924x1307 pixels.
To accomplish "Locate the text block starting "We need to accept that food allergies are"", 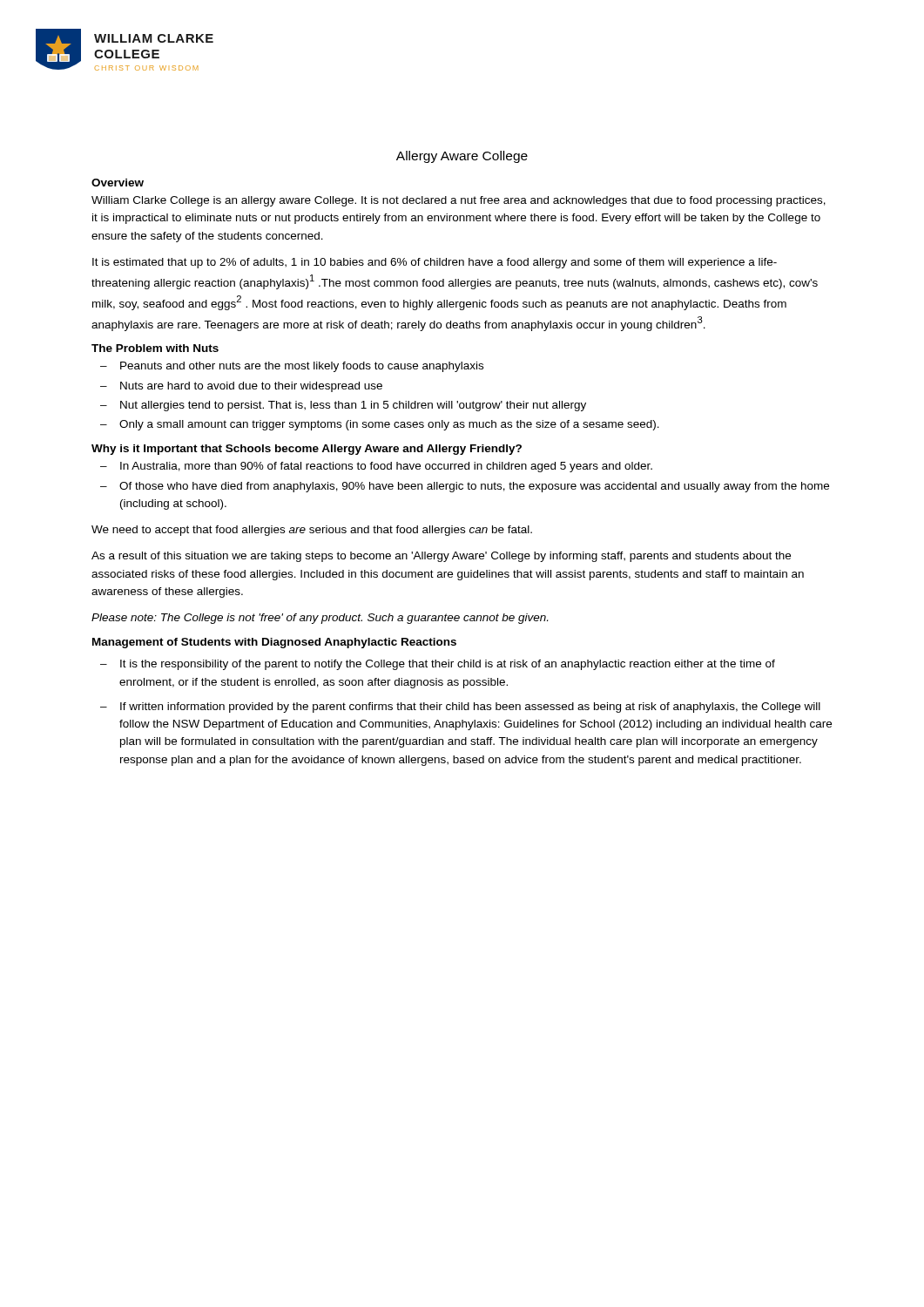I will 312,529.
